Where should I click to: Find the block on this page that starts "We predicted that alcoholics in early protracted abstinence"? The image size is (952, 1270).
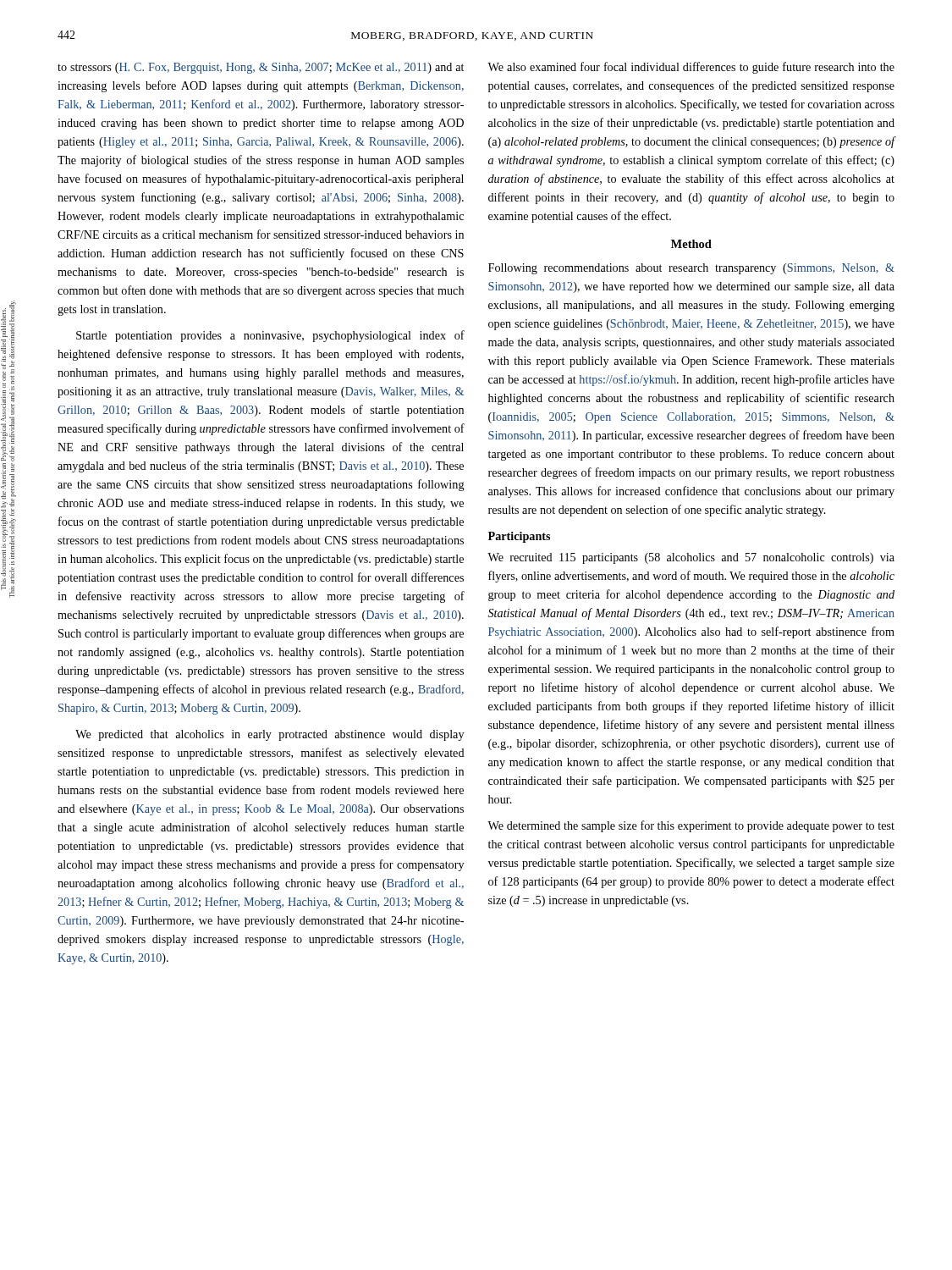261,846
